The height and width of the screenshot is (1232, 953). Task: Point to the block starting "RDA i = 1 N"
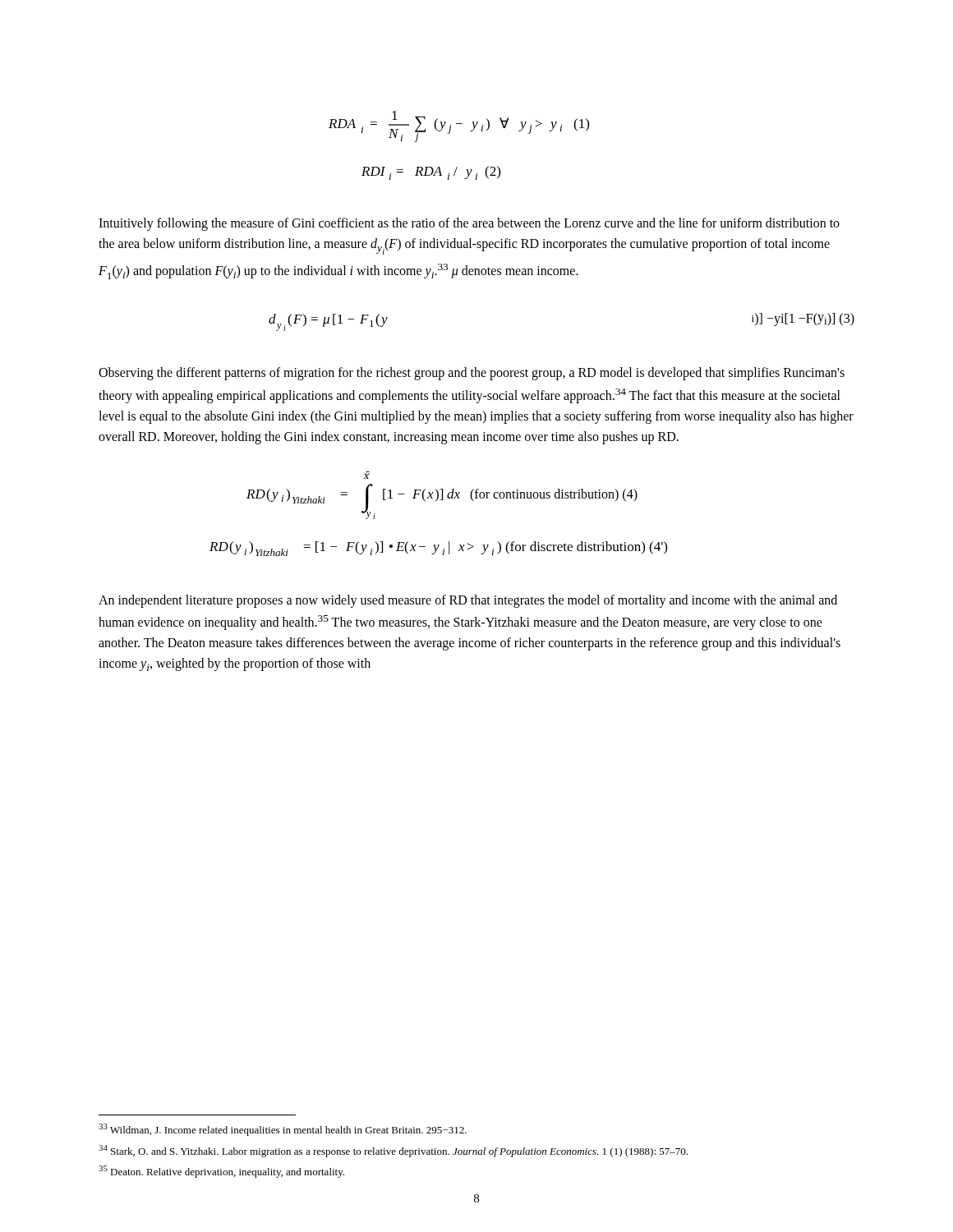(x=476, y=122)
